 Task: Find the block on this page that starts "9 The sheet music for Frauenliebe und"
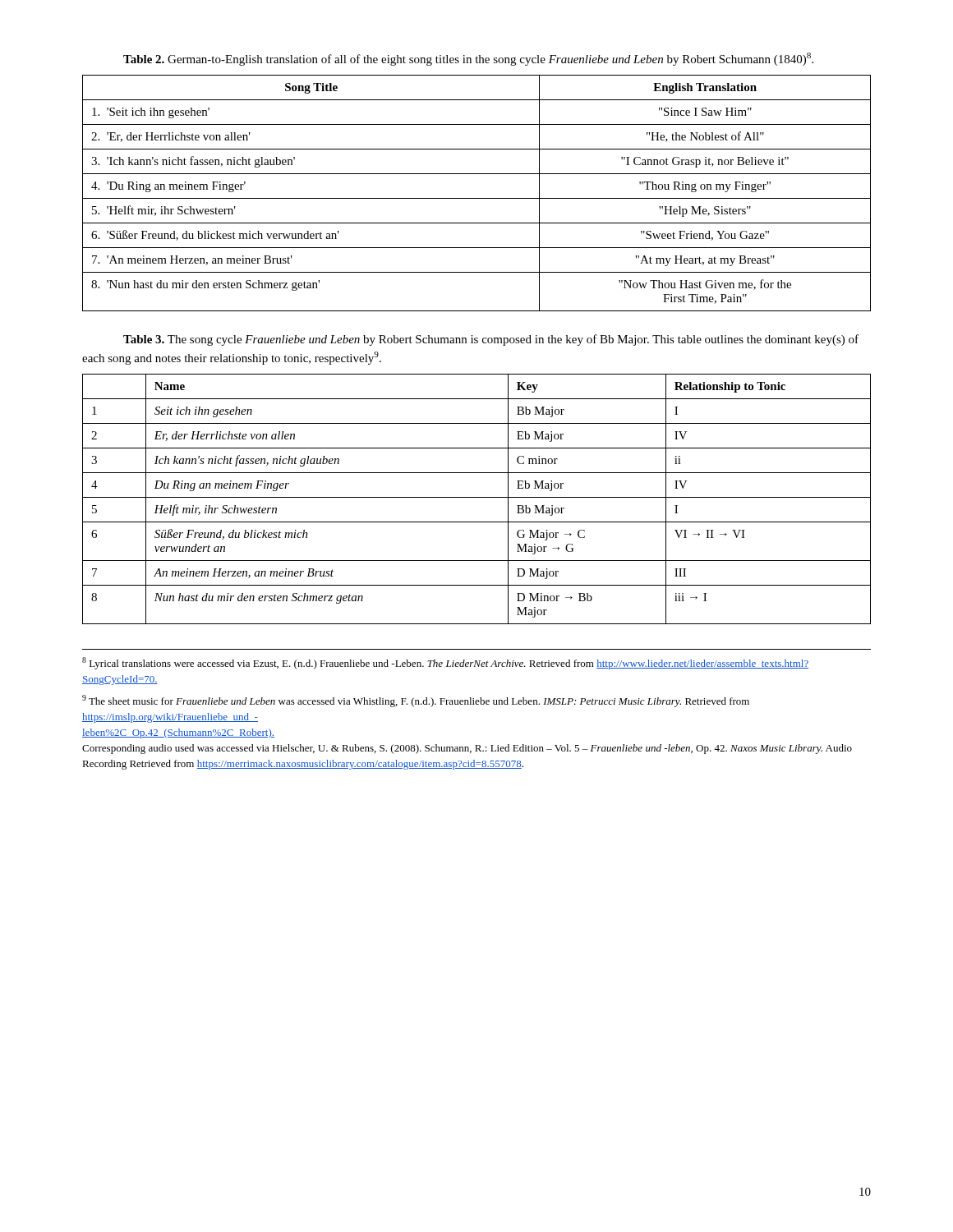click(416, 701)
